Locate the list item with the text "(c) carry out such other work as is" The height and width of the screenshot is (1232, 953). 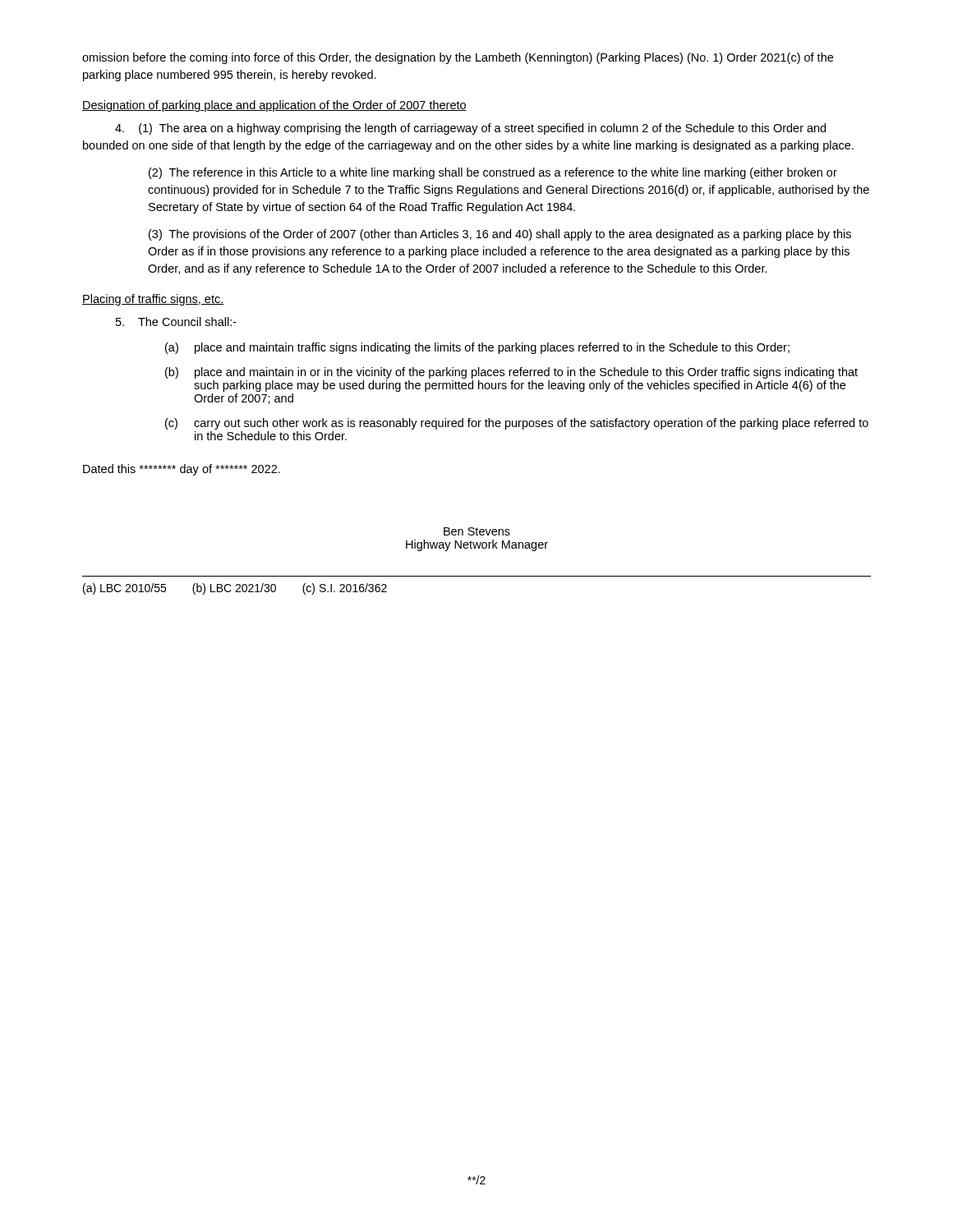pos(518,430)
